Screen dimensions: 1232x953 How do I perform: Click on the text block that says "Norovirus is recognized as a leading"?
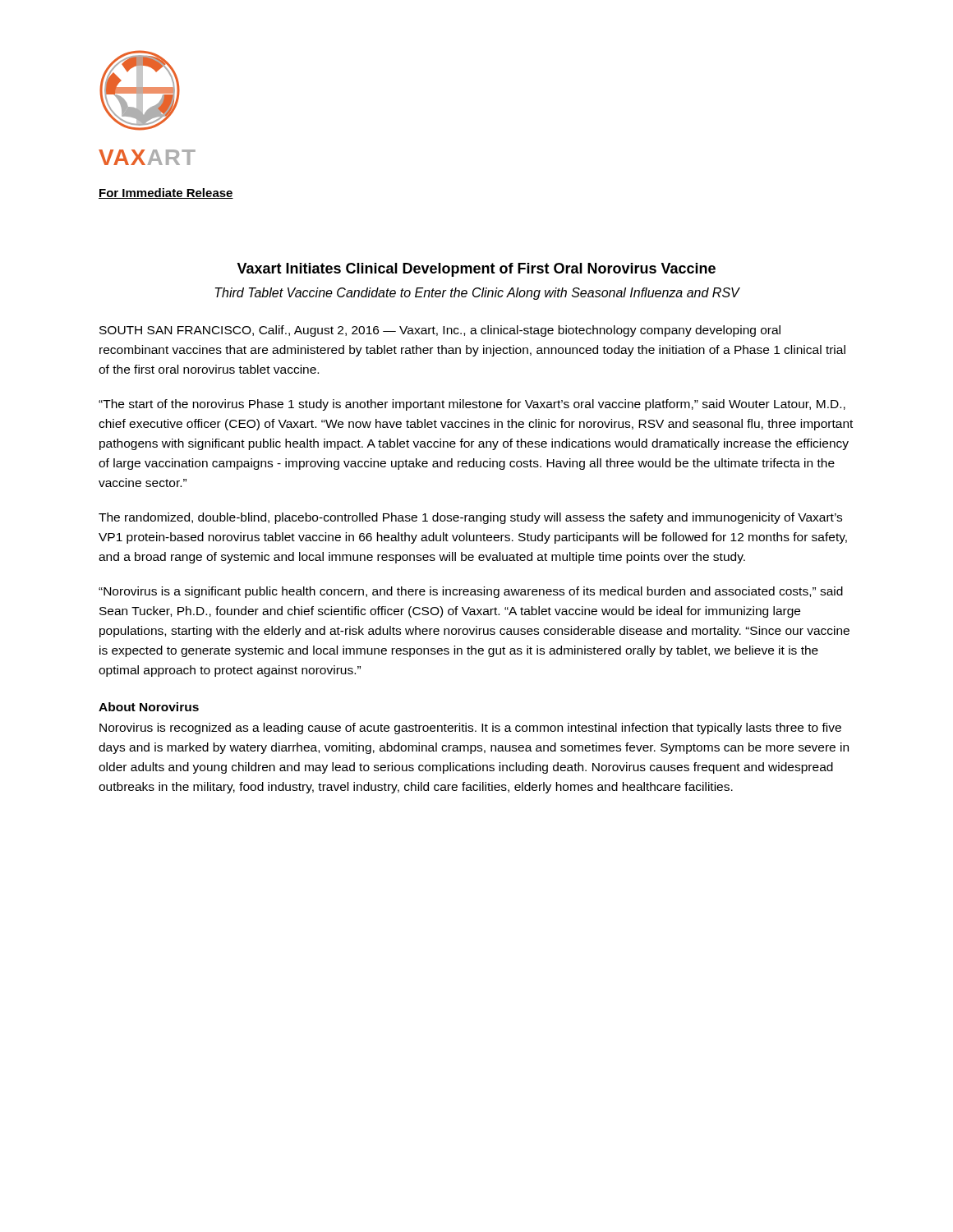pos(474,757)
